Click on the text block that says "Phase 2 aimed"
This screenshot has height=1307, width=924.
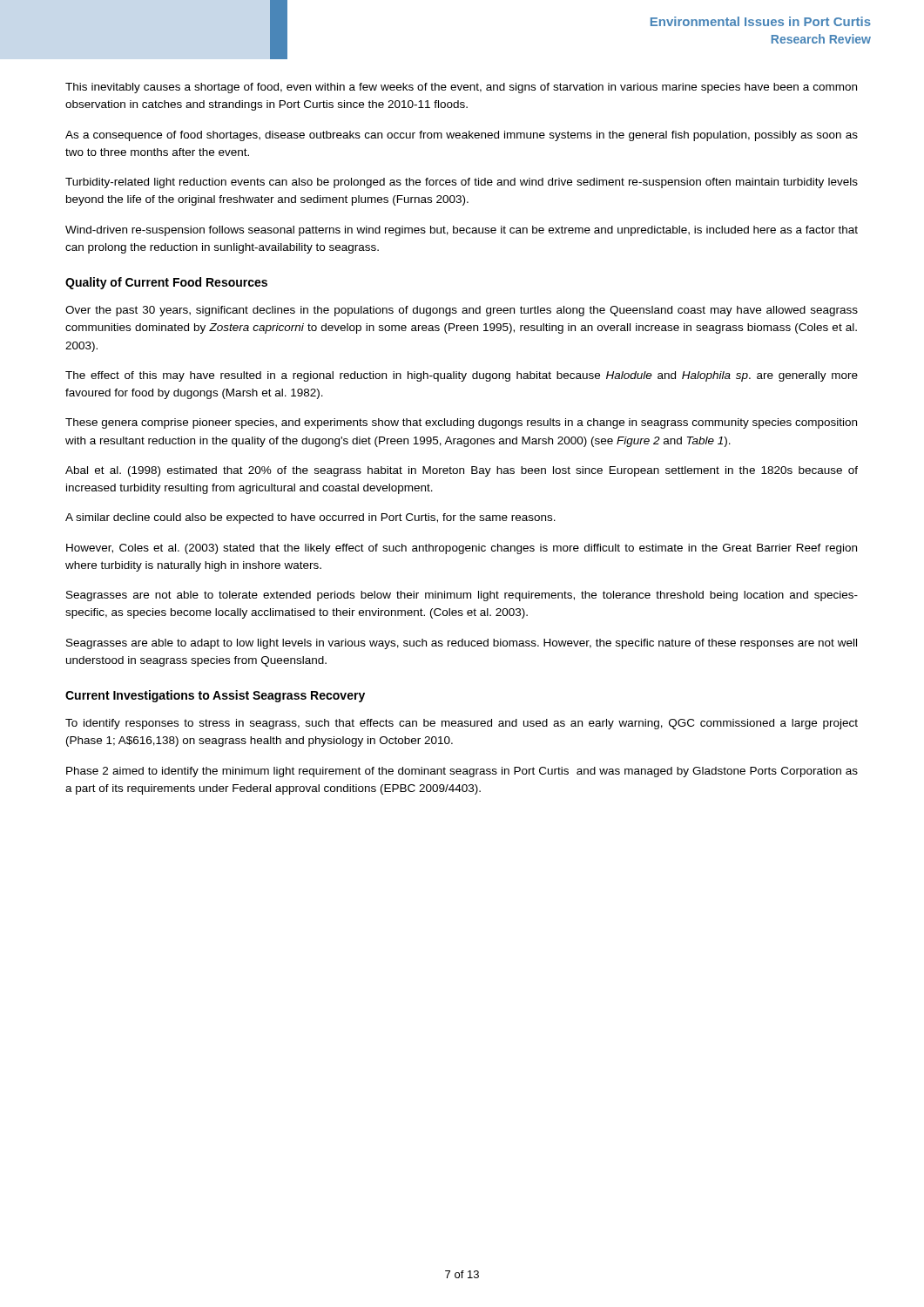point(462,779)
